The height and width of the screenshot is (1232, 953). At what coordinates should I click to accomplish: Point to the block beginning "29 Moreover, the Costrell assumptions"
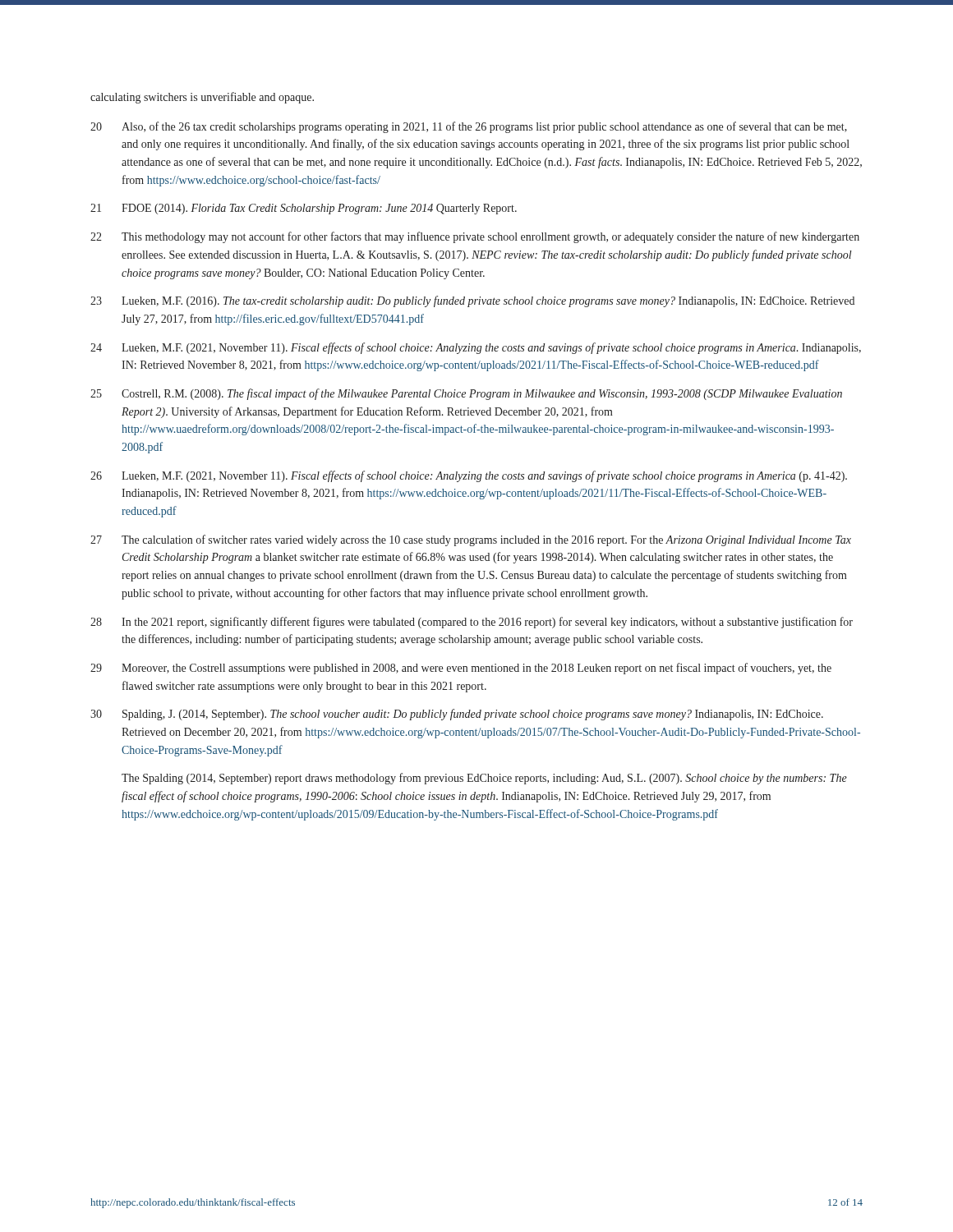(476, 677)
